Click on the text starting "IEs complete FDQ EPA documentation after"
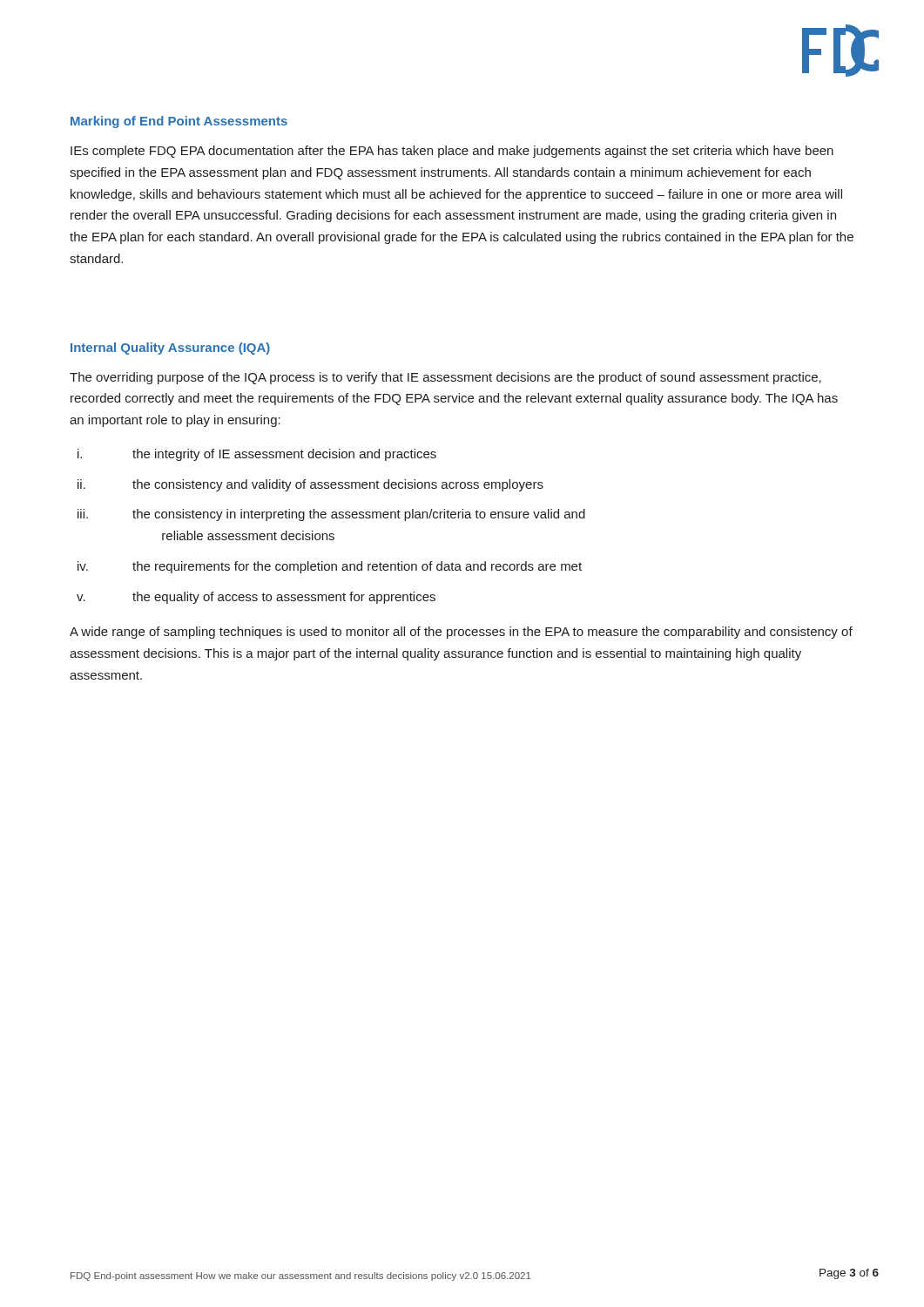The height and width of the screenshot is (1307, 924). pyautogui.click(x=462, y=204)
